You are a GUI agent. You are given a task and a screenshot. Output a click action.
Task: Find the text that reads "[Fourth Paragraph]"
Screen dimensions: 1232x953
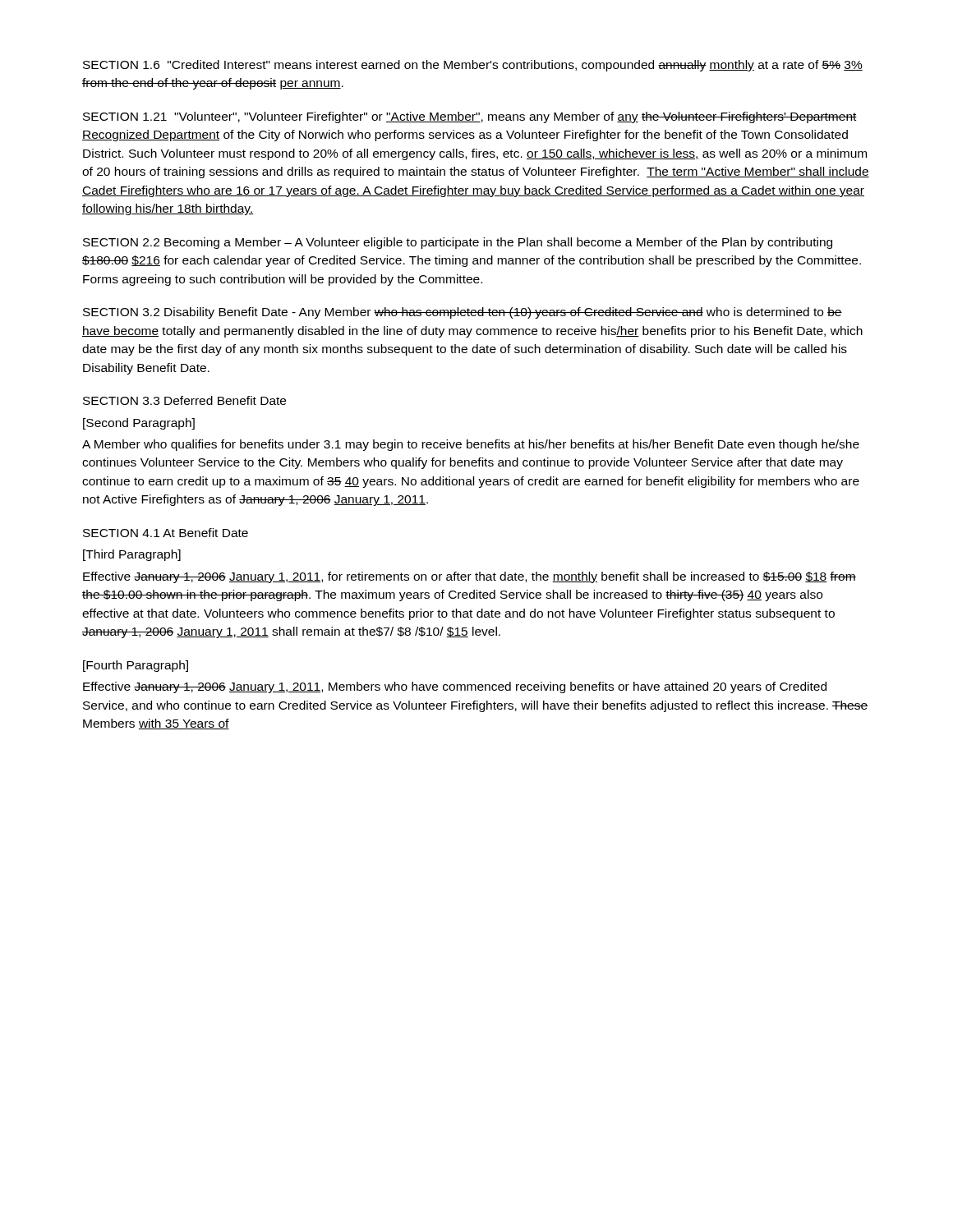click(136, 665)
